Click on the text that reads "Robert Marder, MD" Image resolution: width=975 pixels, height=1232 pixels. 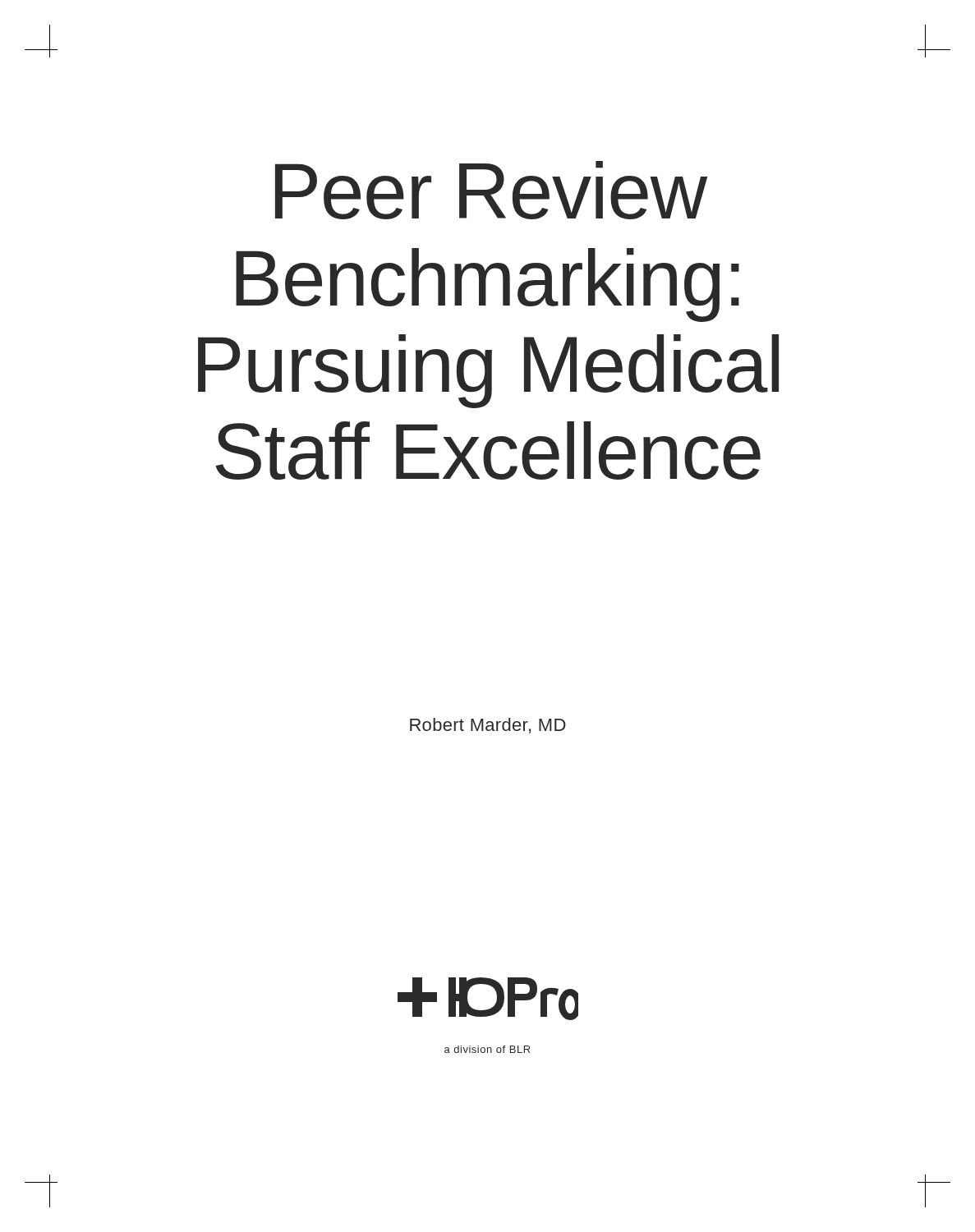pyautogui.click(x=488, y=725)
